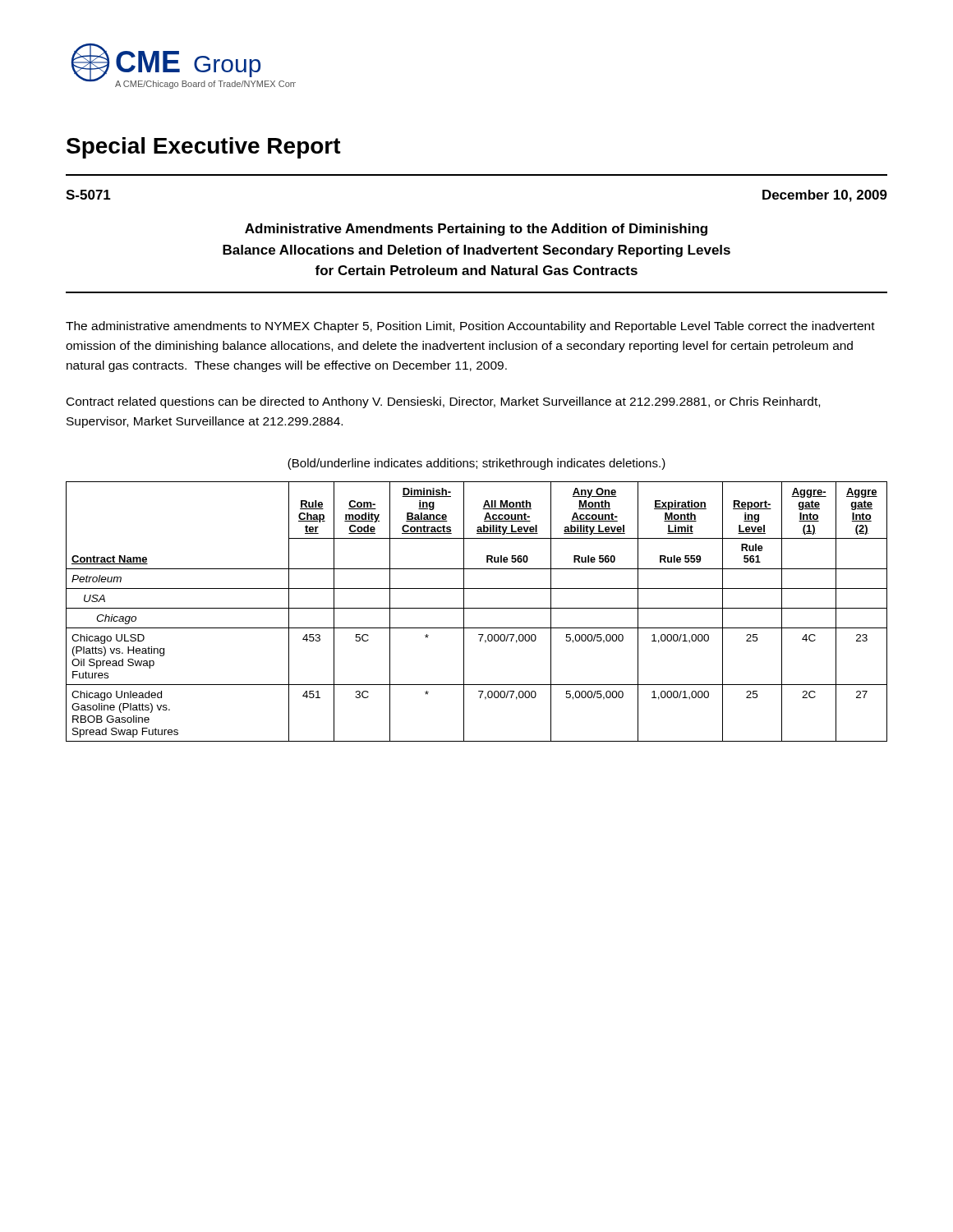Select the section header with the text "Administrative Amendments Pertaining to the Addition of Diminishing"
Image resolution: width=953 pixels, height=1232 pixels.
476,250
